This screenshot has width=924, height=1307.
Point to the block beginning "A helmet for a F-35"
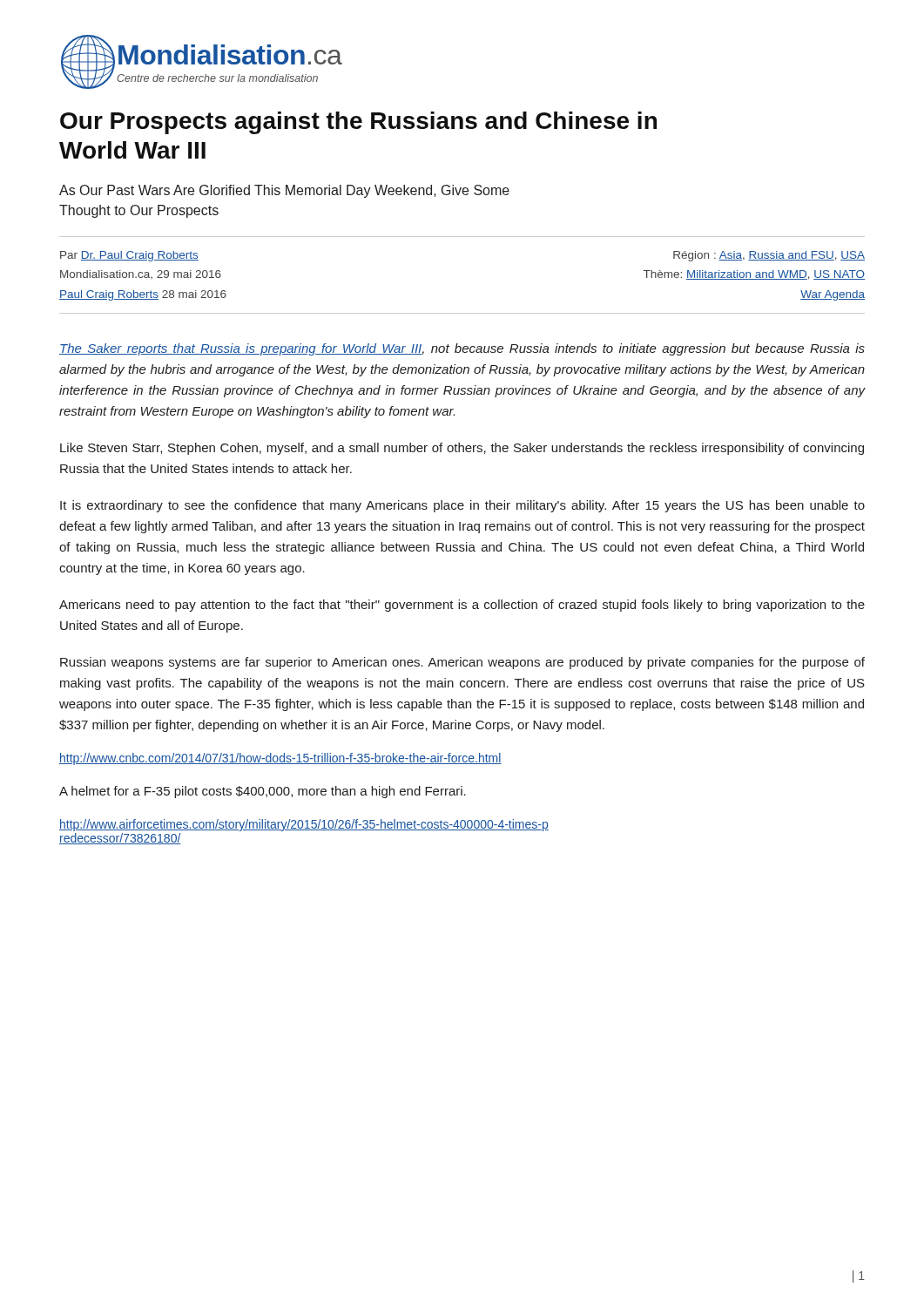pos(263,791)
